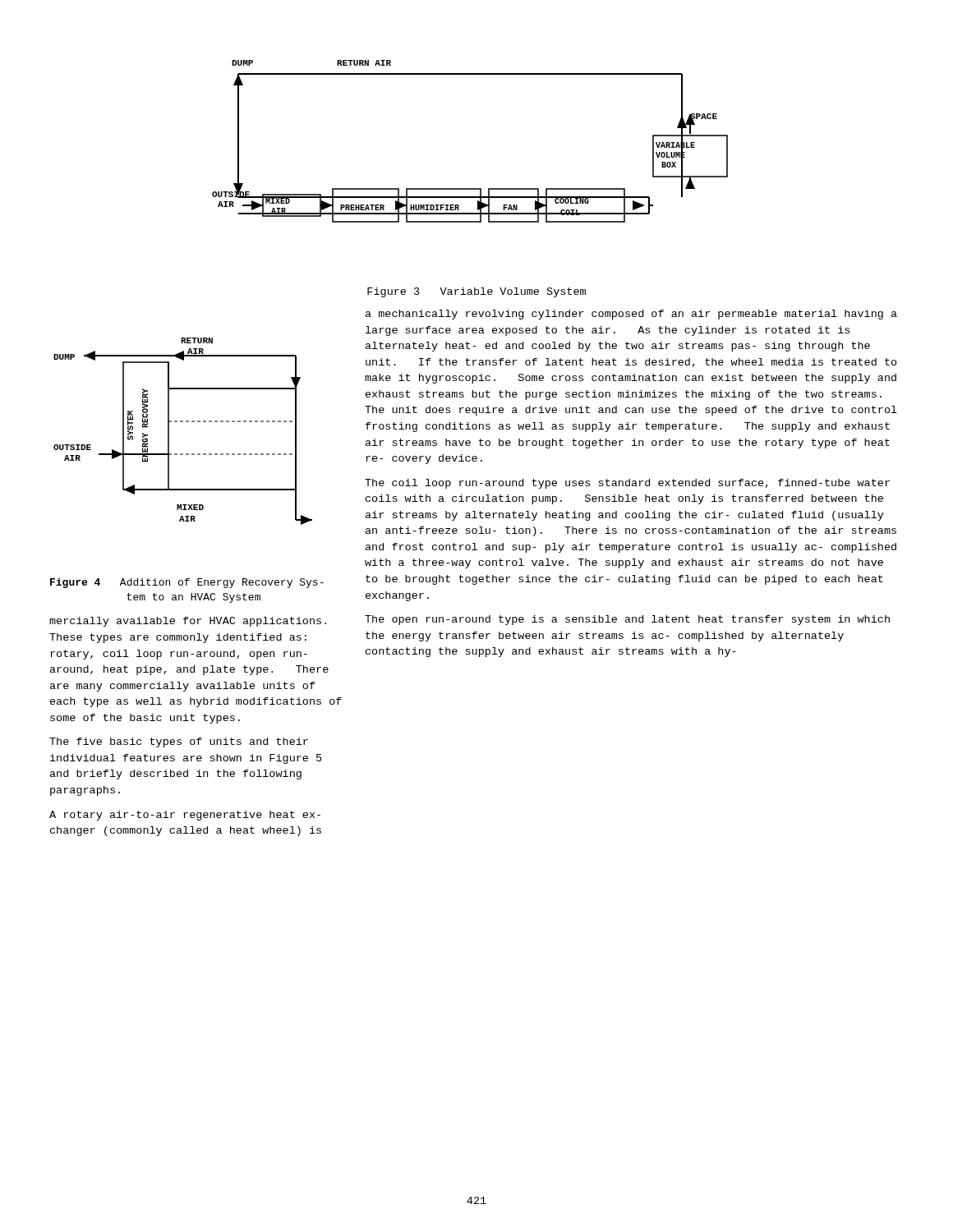Locate the text block that reads "a mechanically revolving cylinder composed"
This screenshot has width=953, height=1232.
tap(631, 386)
